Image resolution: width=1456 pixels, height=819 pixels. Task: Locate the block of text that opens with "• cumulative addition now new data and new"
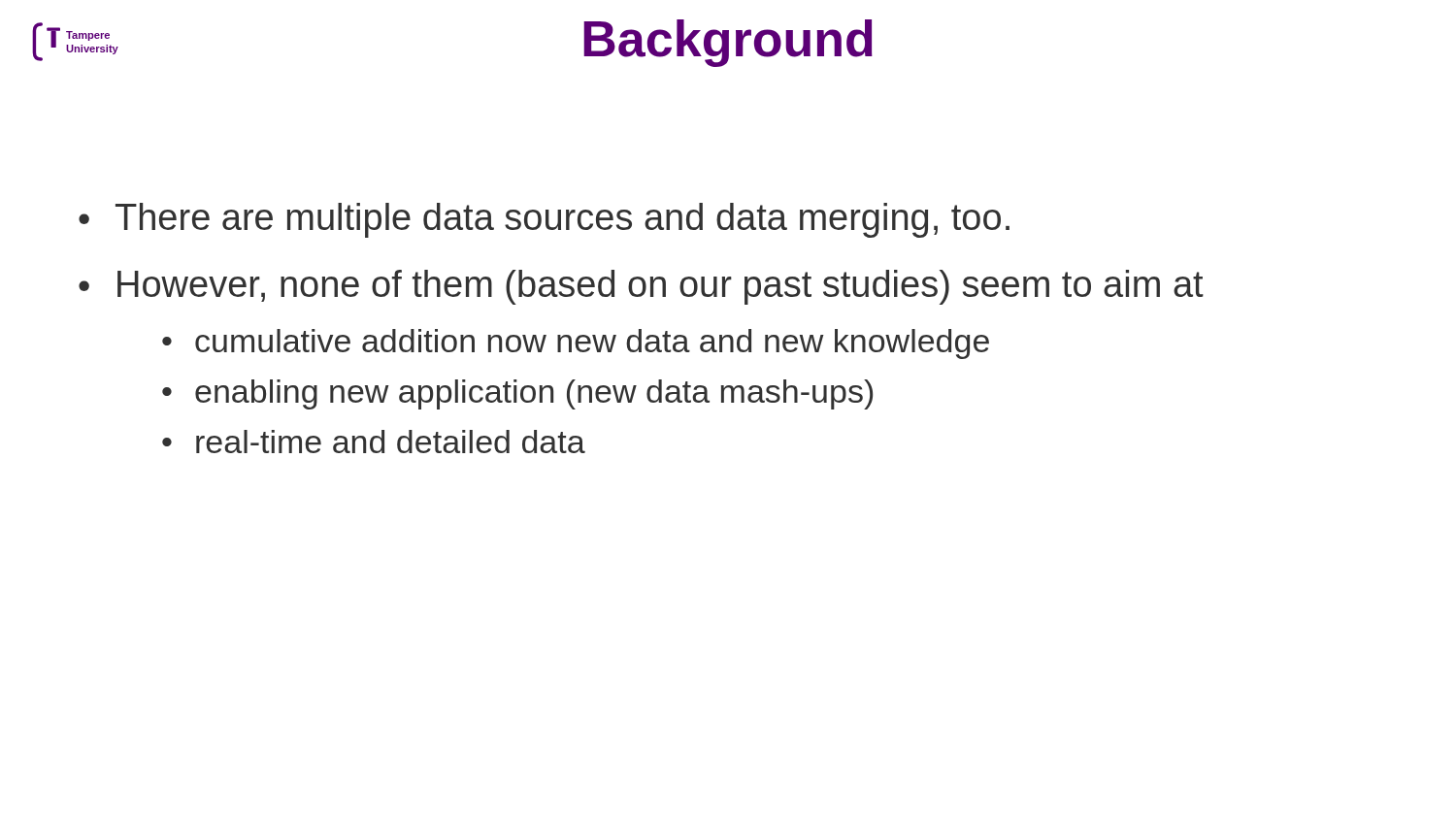(x=770, y=340)
